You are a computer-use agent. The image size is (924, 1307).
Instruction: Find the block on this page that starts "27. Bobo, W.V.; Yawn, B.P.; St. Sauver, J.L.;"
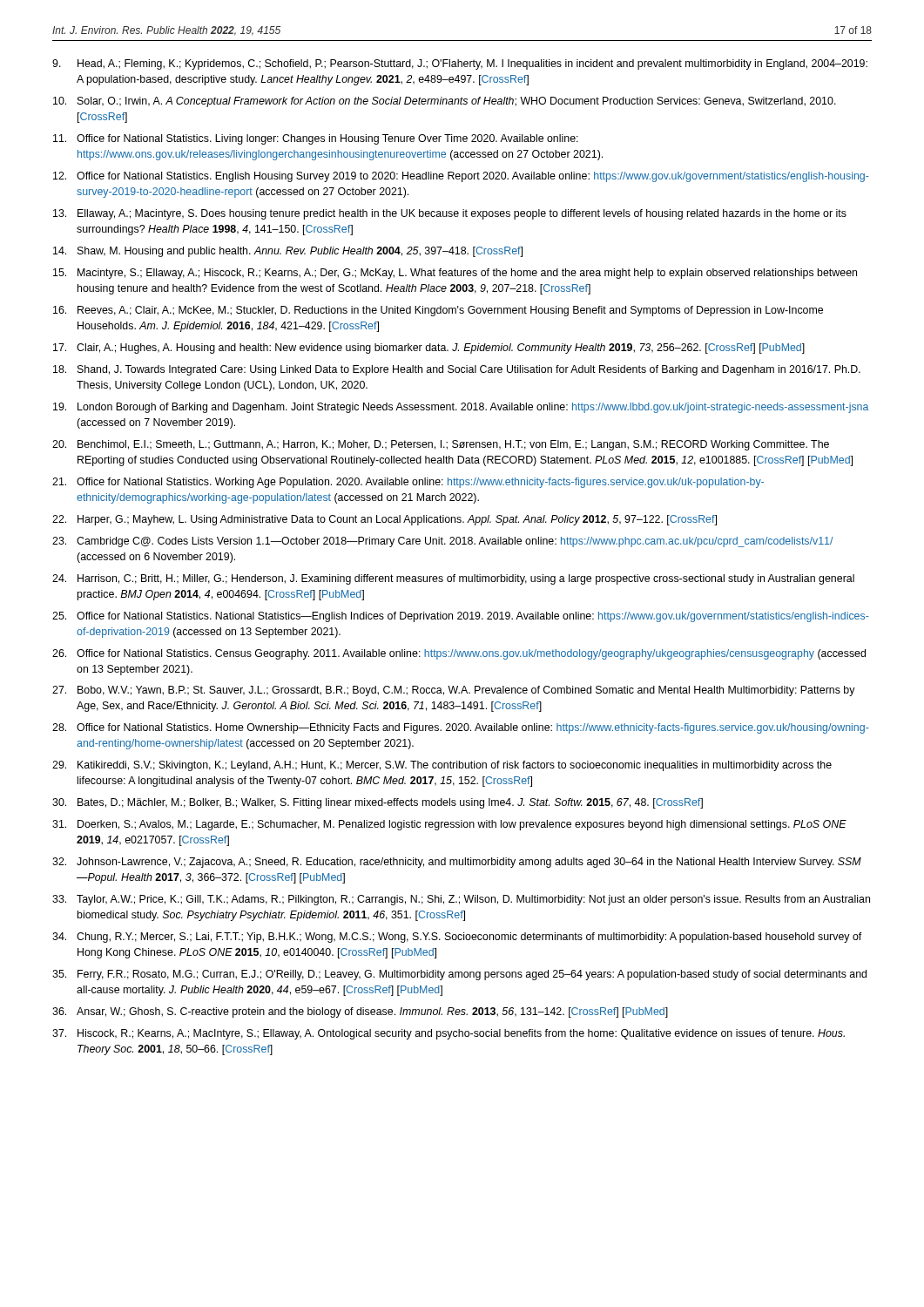pyautogui.click(x=462, y=699)
